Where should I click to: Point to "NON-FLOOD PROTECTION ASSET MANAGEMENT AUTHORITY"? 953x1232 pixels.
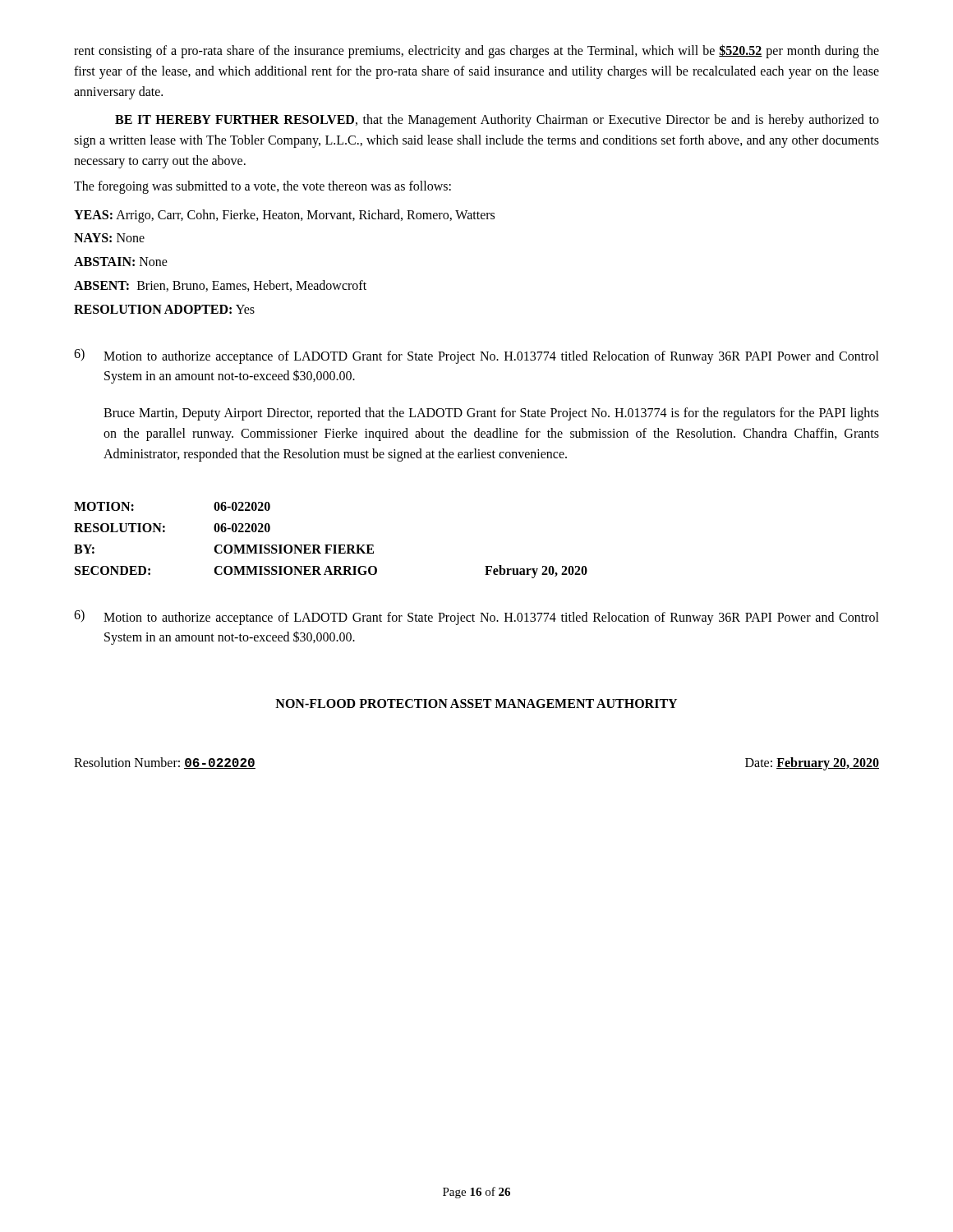[476, 704]
